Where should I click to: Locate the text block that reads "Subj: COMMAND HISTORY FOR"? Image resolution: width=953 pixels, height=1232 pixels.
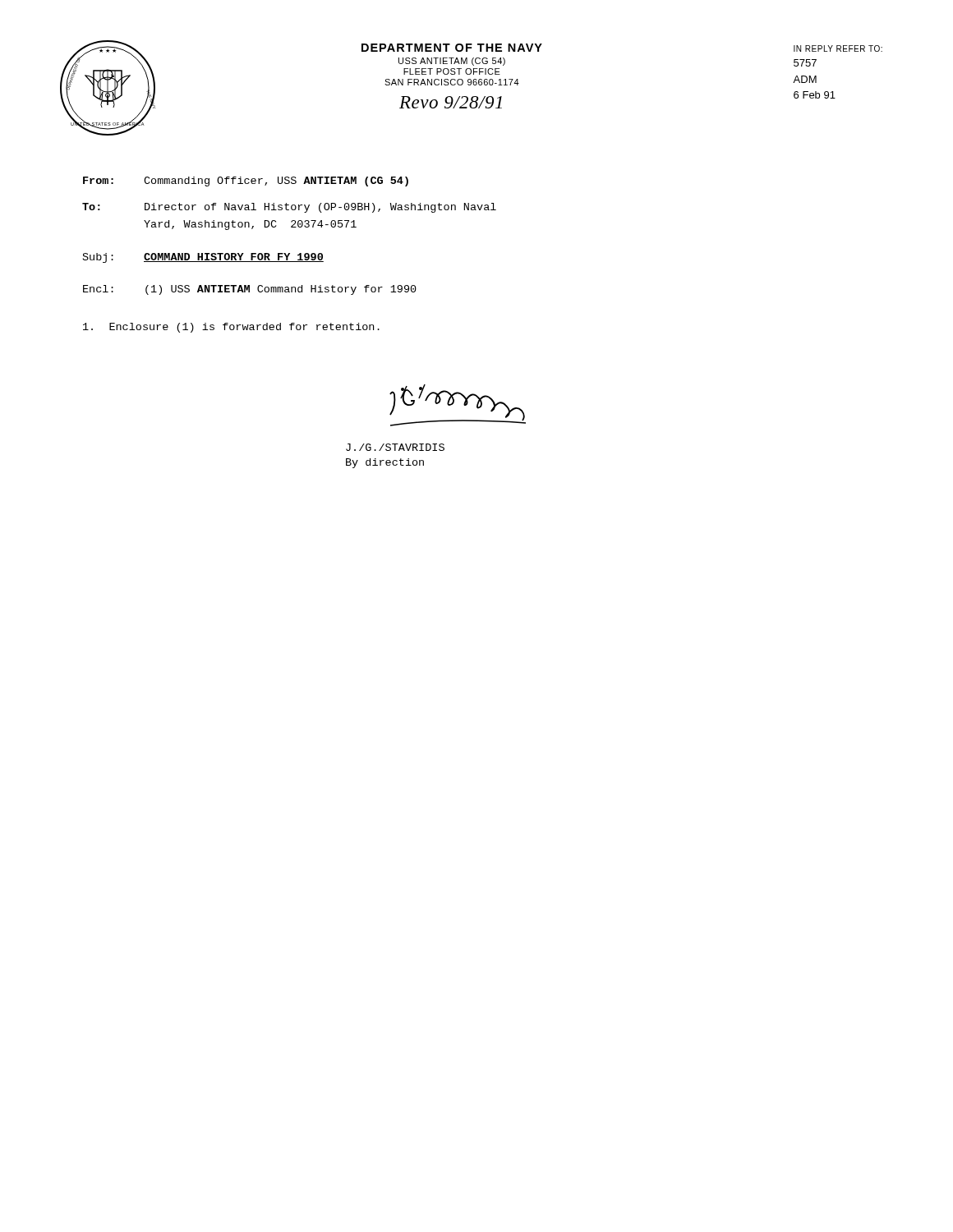tap(203, 258)
